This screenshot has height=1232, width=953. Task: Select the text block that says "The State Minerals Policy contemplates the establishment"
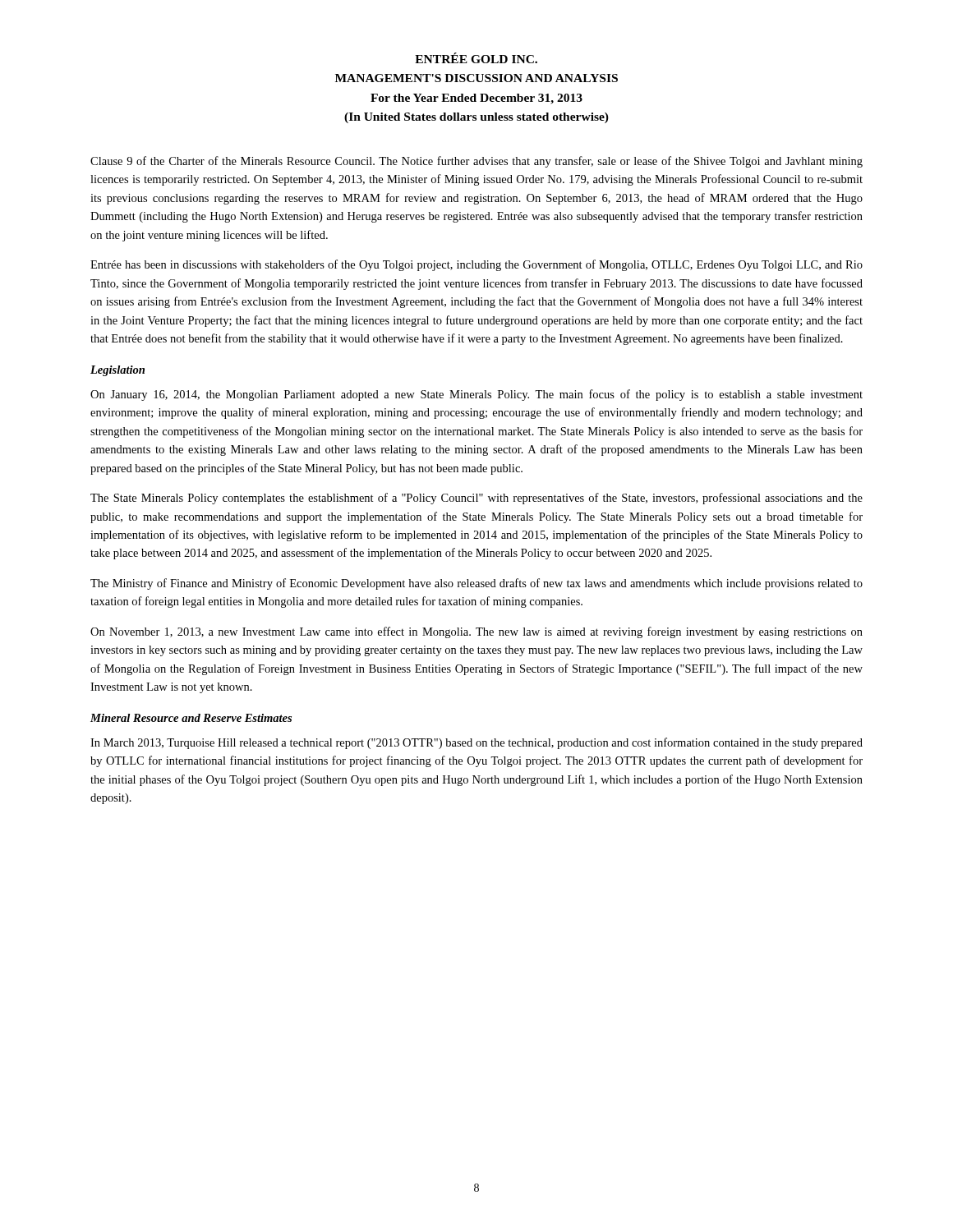click(x=476, y=525)
